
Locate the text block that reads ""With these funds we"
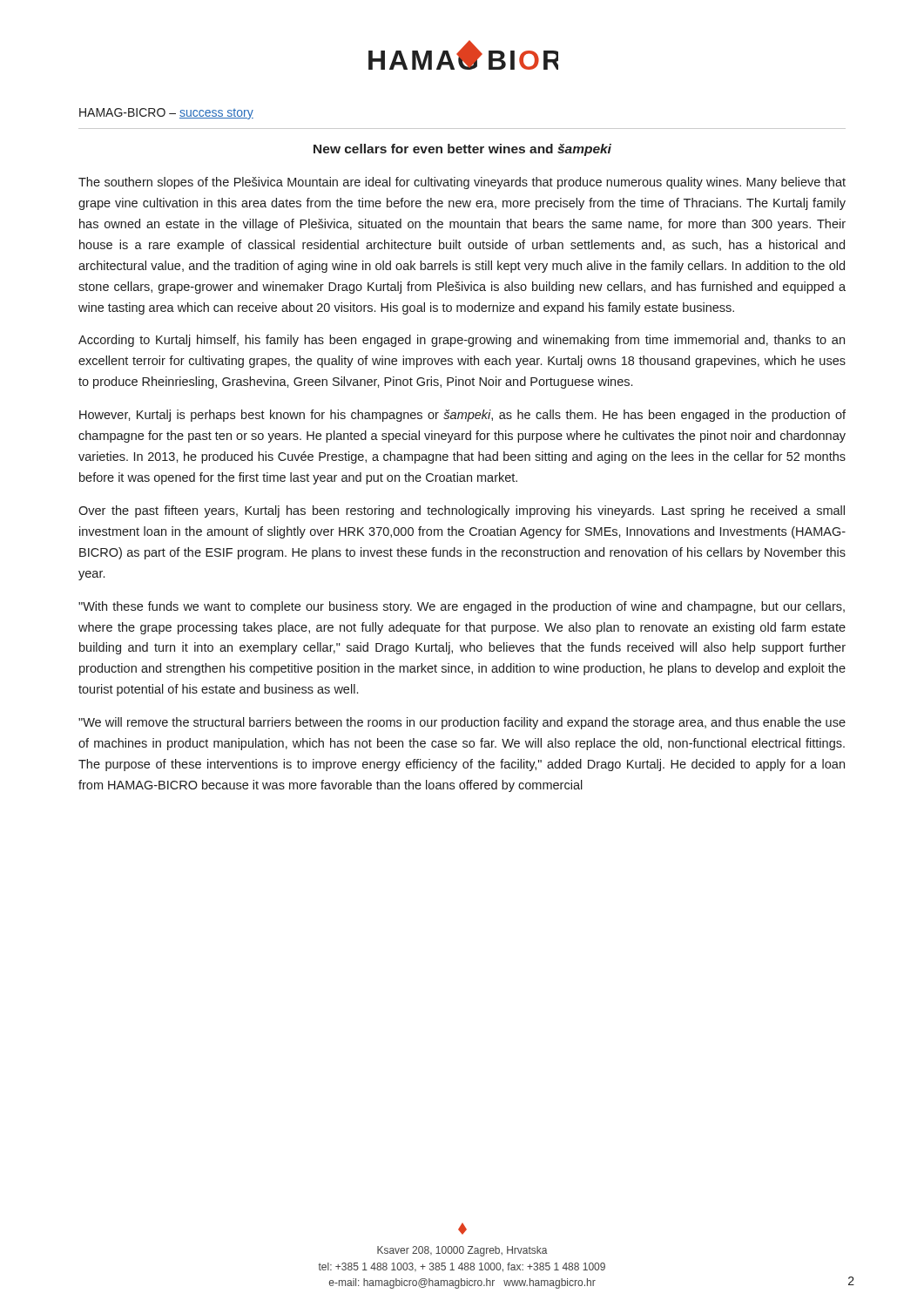pos(462,648)
